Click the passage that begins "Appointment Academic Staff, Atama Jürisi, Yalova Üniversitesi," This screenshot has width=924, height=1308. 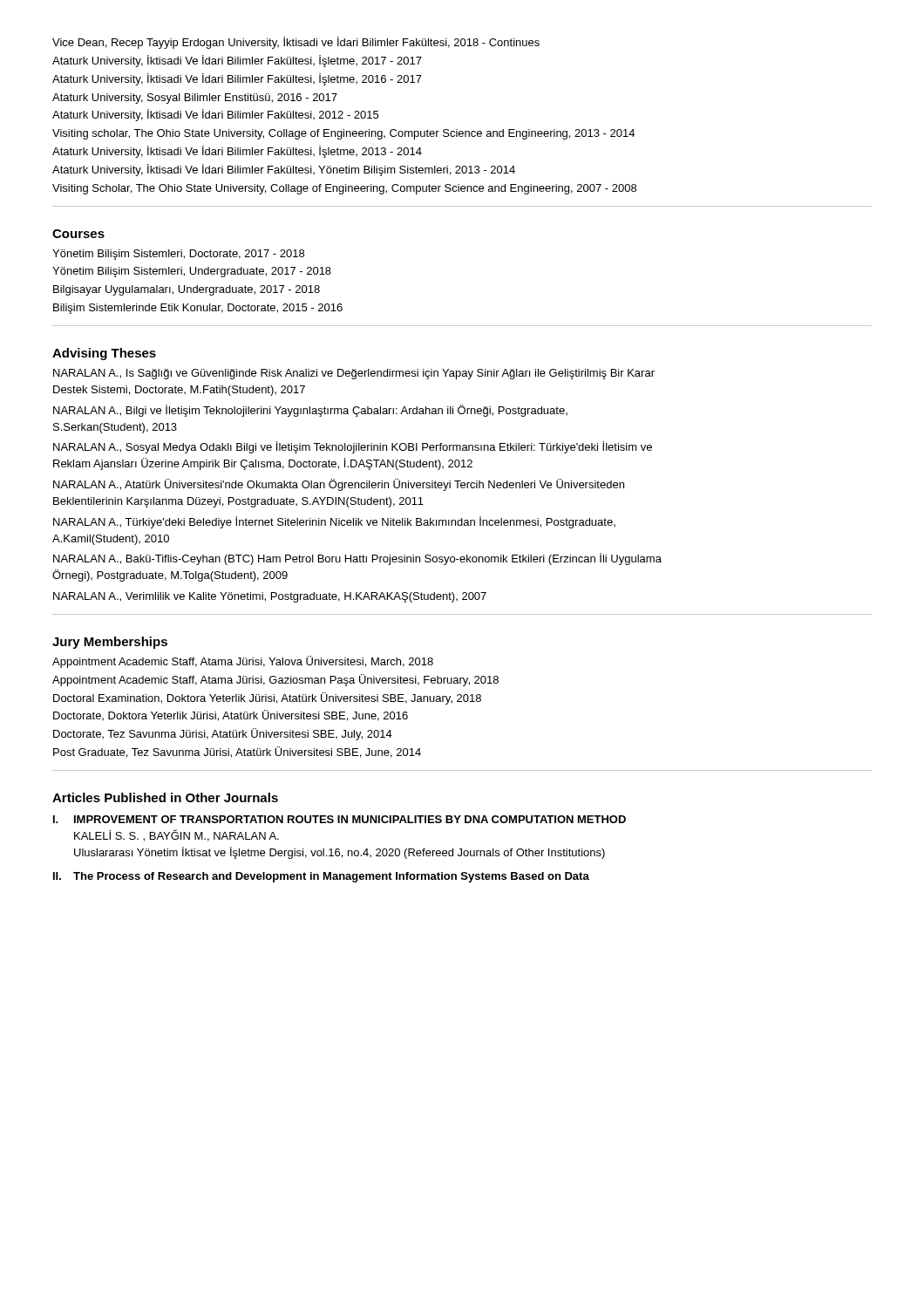243,661
